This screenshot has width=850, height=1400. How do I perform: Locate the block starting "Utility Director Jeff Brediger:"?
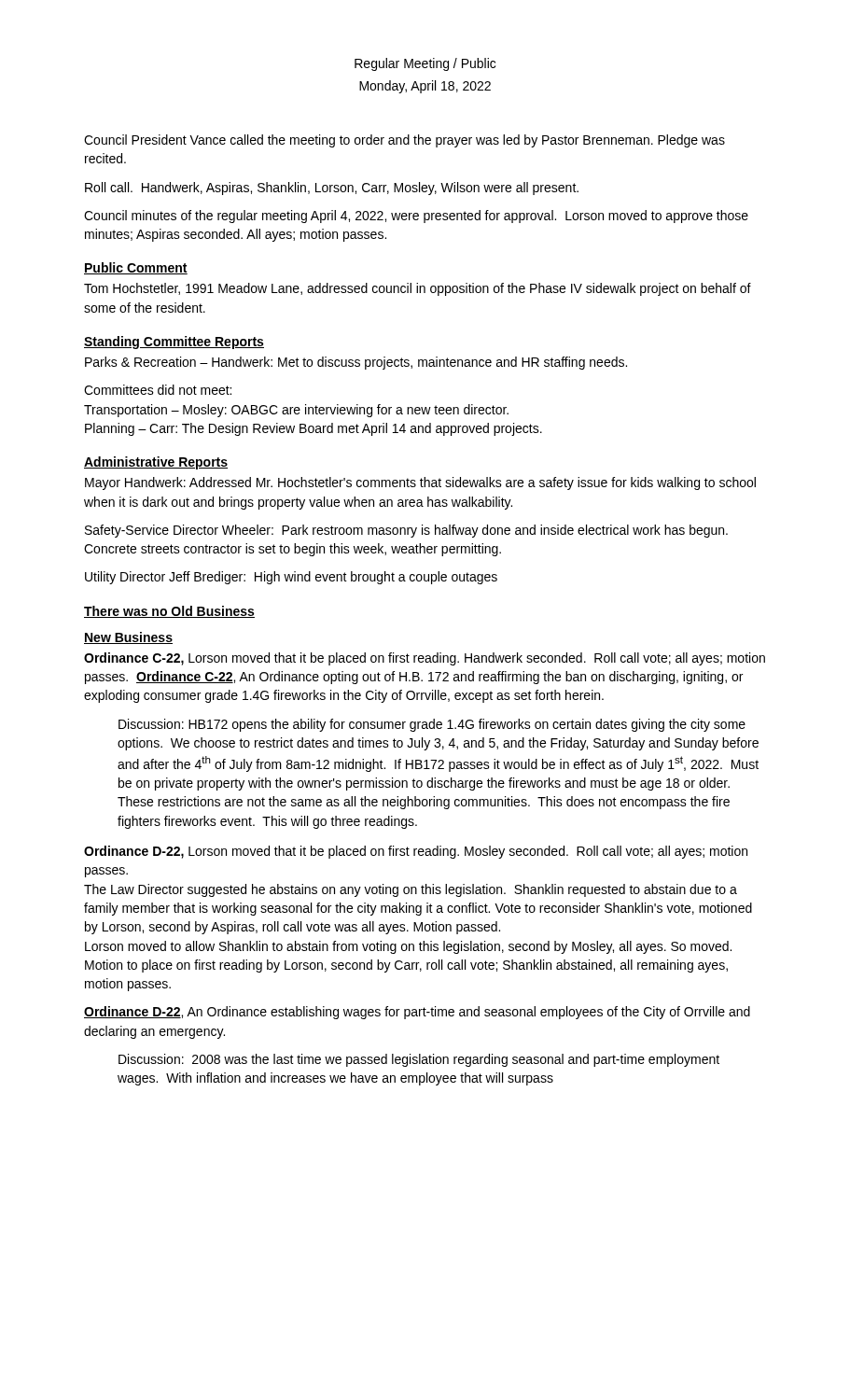(x=291, y=577)
